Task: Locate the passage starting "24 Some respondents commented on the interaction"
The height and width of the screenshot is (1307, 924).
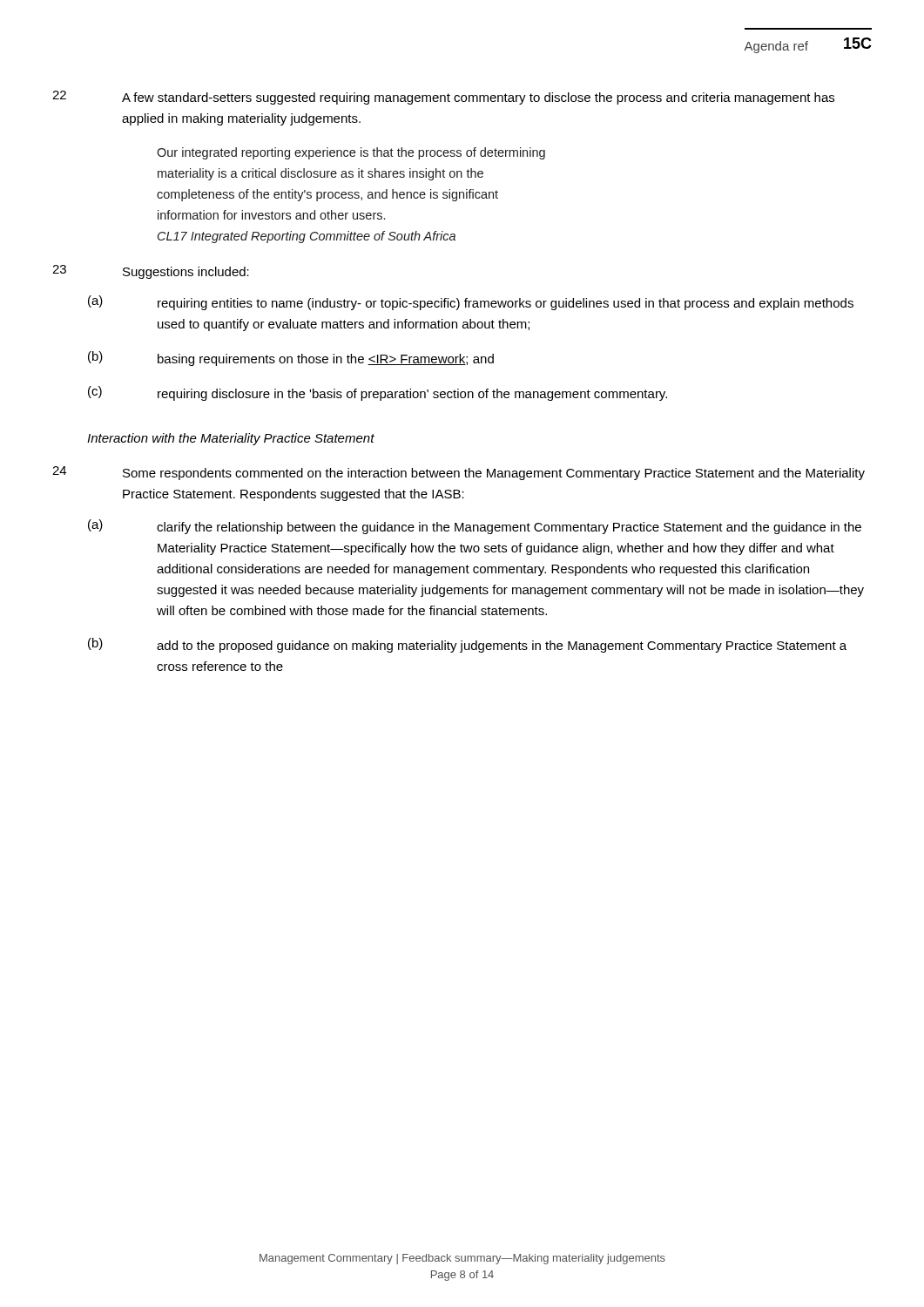Action: tap(462, 483)
